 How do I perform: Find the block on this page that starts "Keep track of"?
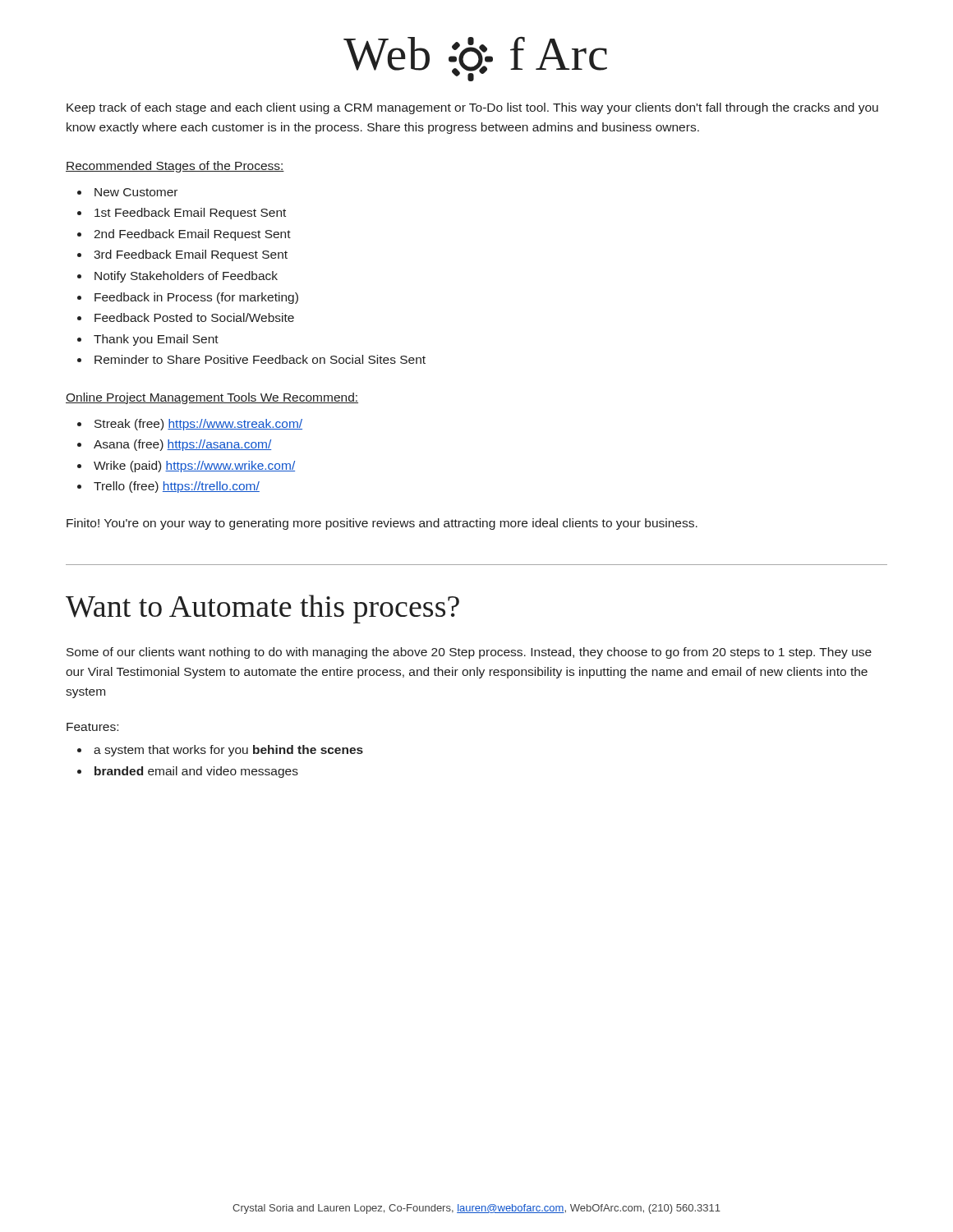coord(472,117)
